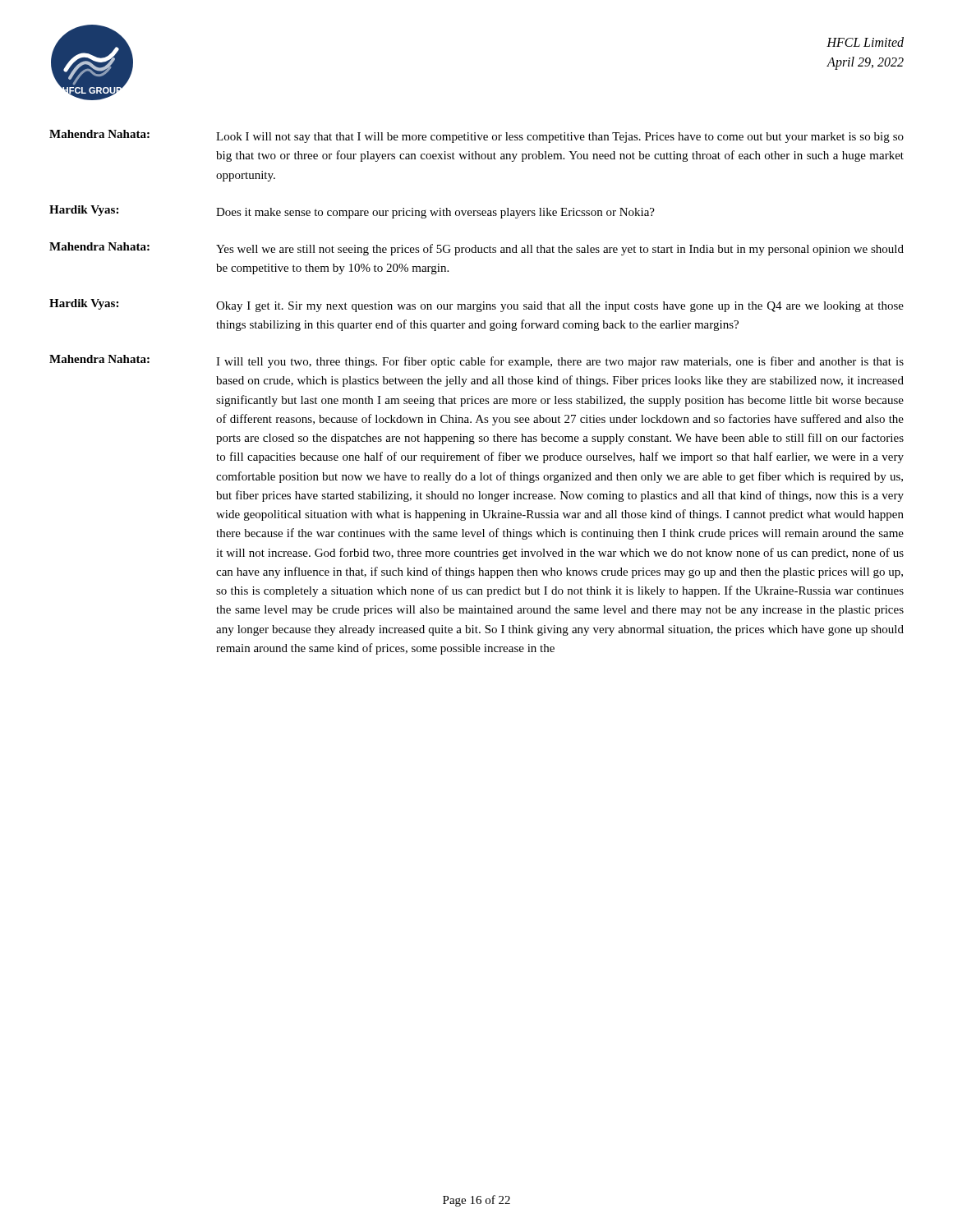This screenshot has width=953, height=1232.
Task: Point to the element starting "Hardik Vyas: Okay I get it. Sir my"
Action: pyautogui.click(x=476, y=315)
